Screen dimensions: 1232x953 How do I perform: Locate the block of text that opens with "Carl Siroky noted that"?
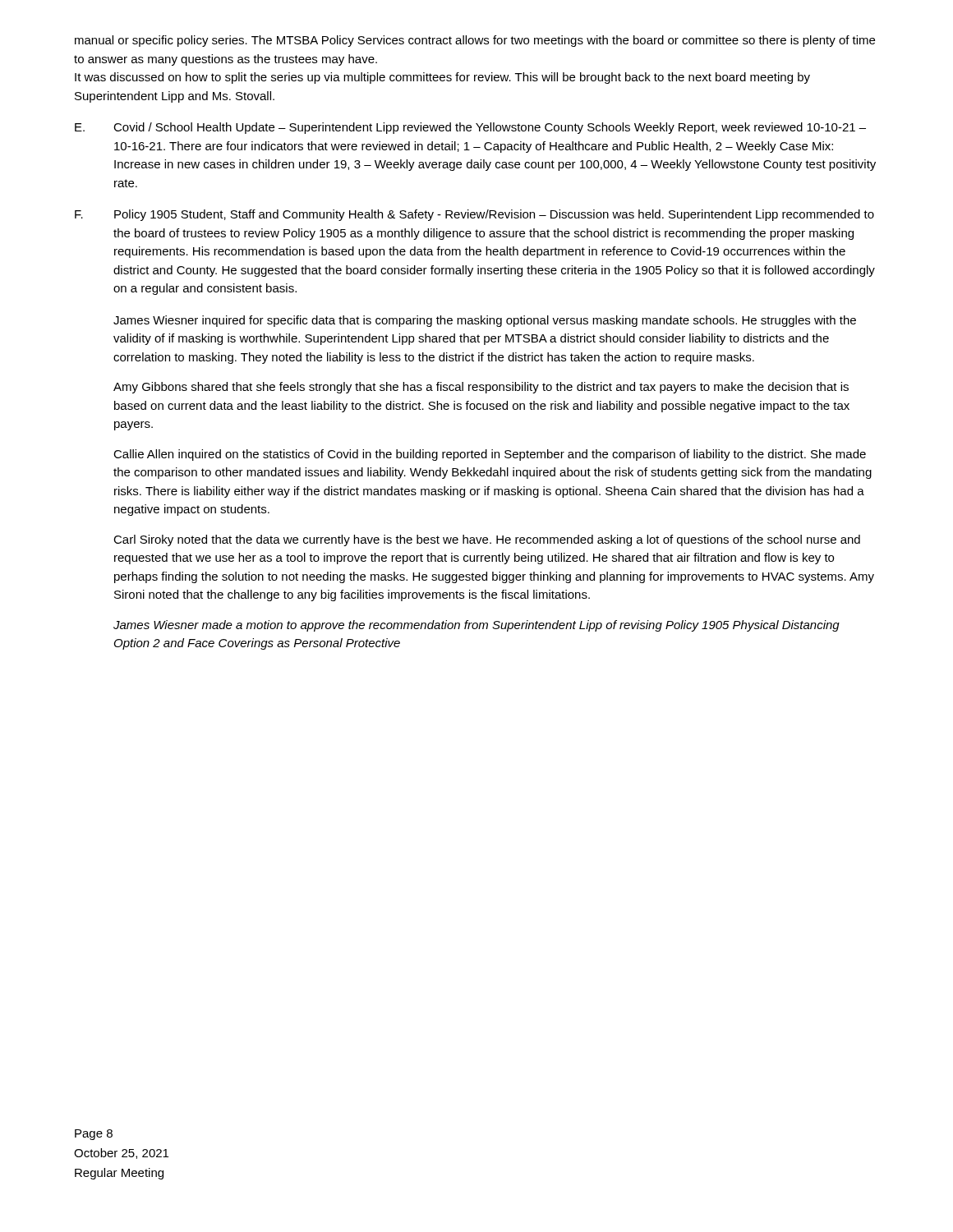[x=494, y=567]
